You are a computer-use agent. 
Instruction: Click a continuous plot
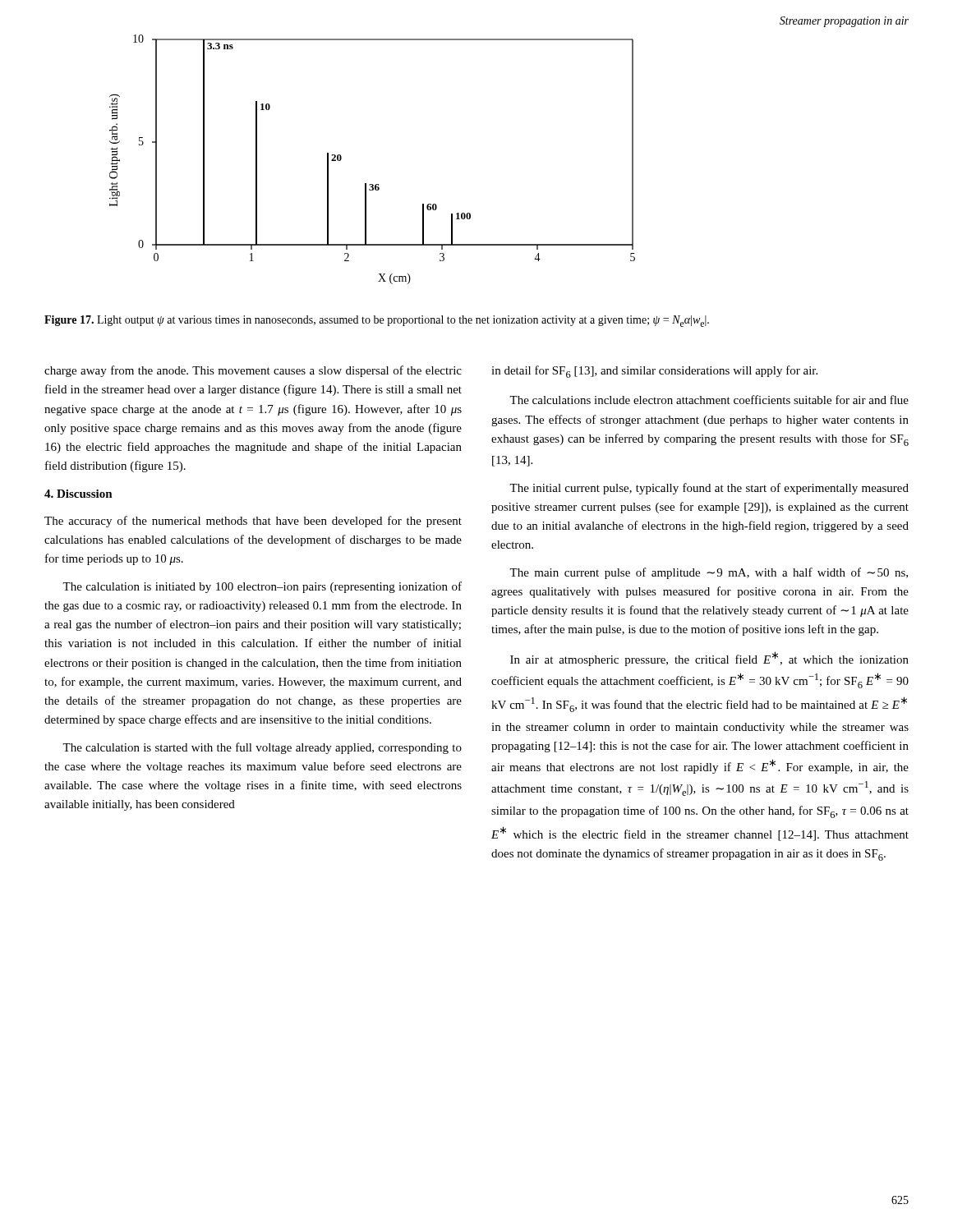pyautogui.click(x=386, y=159)
